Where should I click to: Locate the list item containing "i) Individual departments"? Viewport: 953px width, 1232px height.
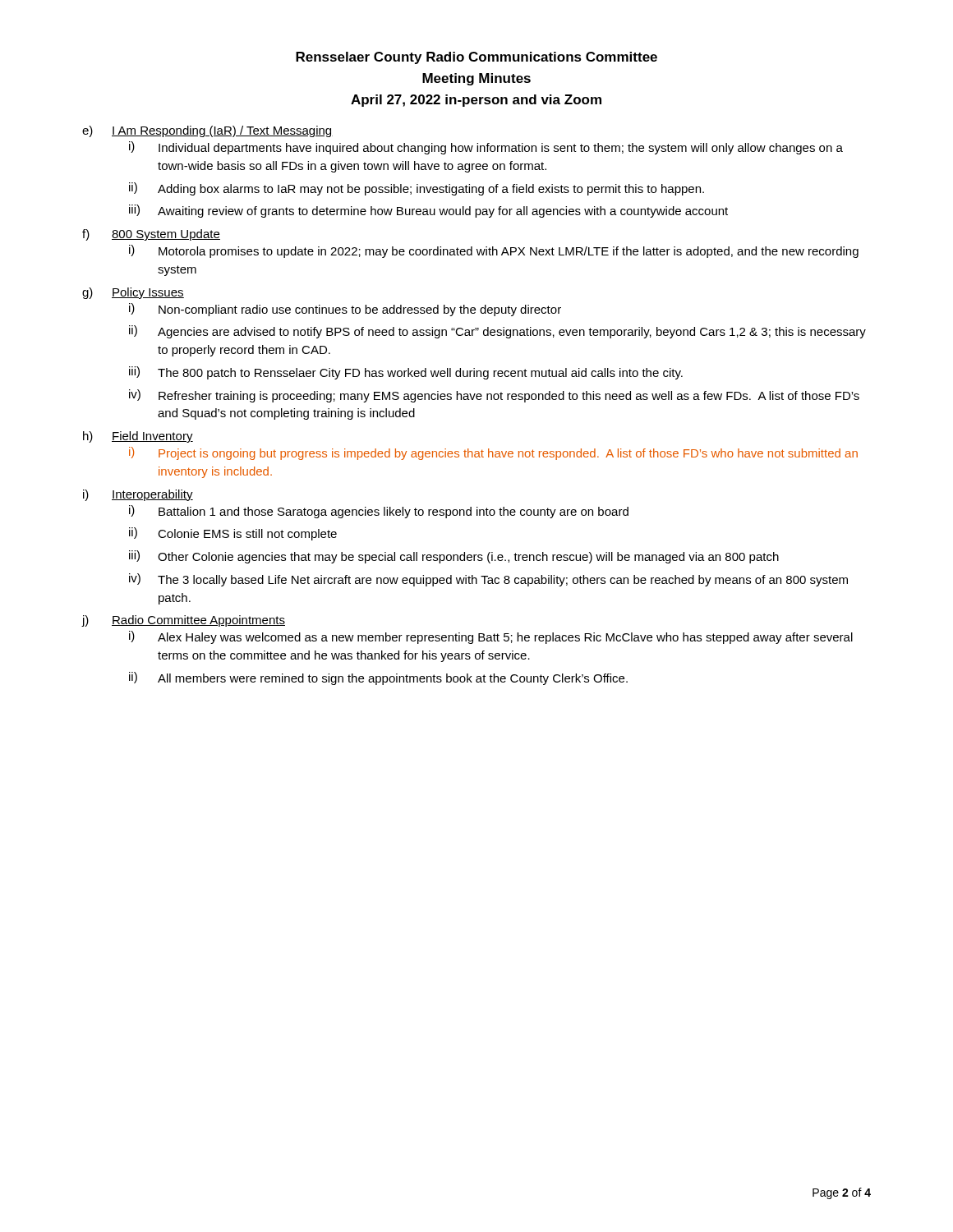(x=500, y=157)
